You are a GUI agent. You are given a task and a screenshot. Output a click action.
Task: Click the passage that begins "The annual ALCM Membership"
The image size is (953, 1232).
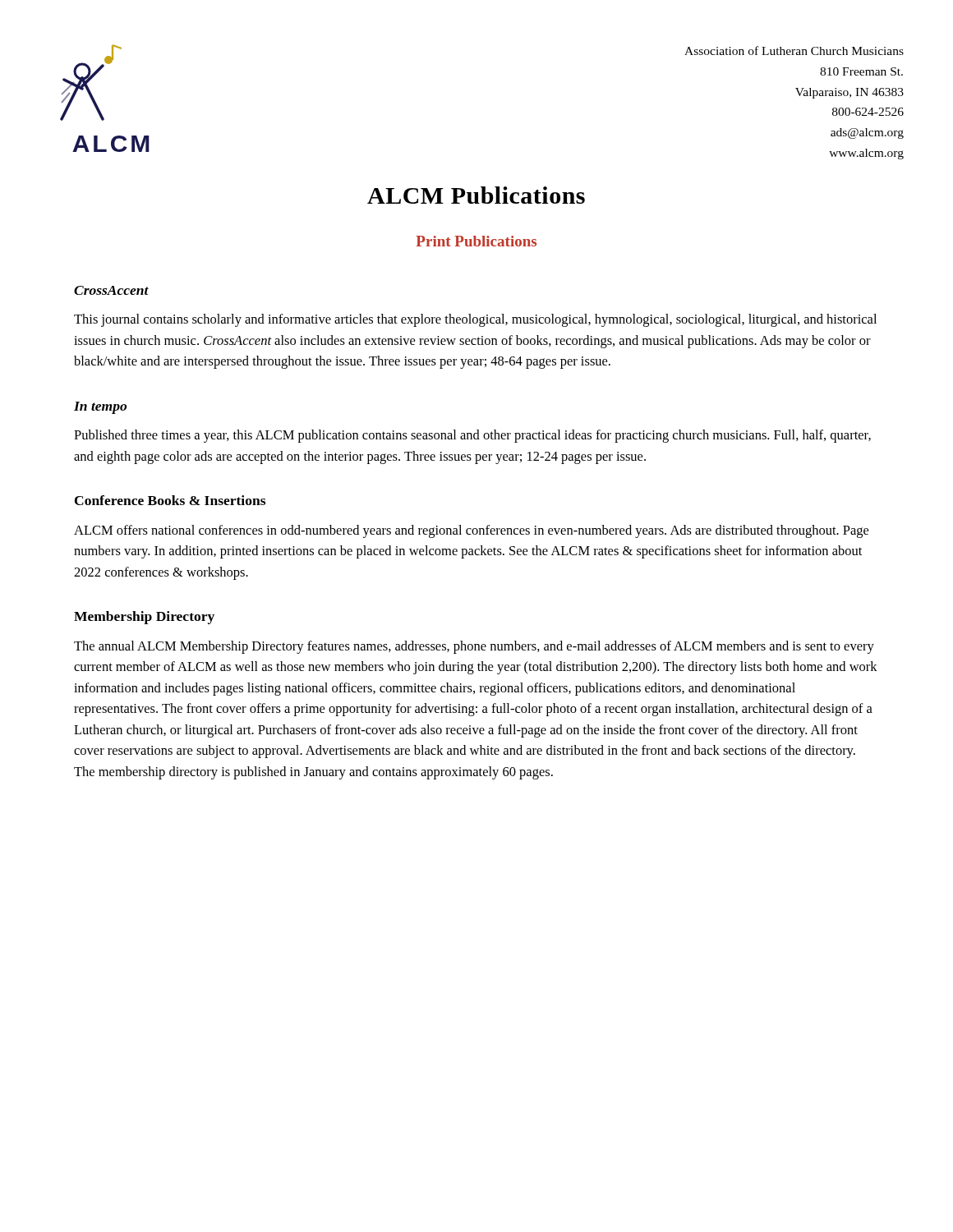tap(476, 709)
